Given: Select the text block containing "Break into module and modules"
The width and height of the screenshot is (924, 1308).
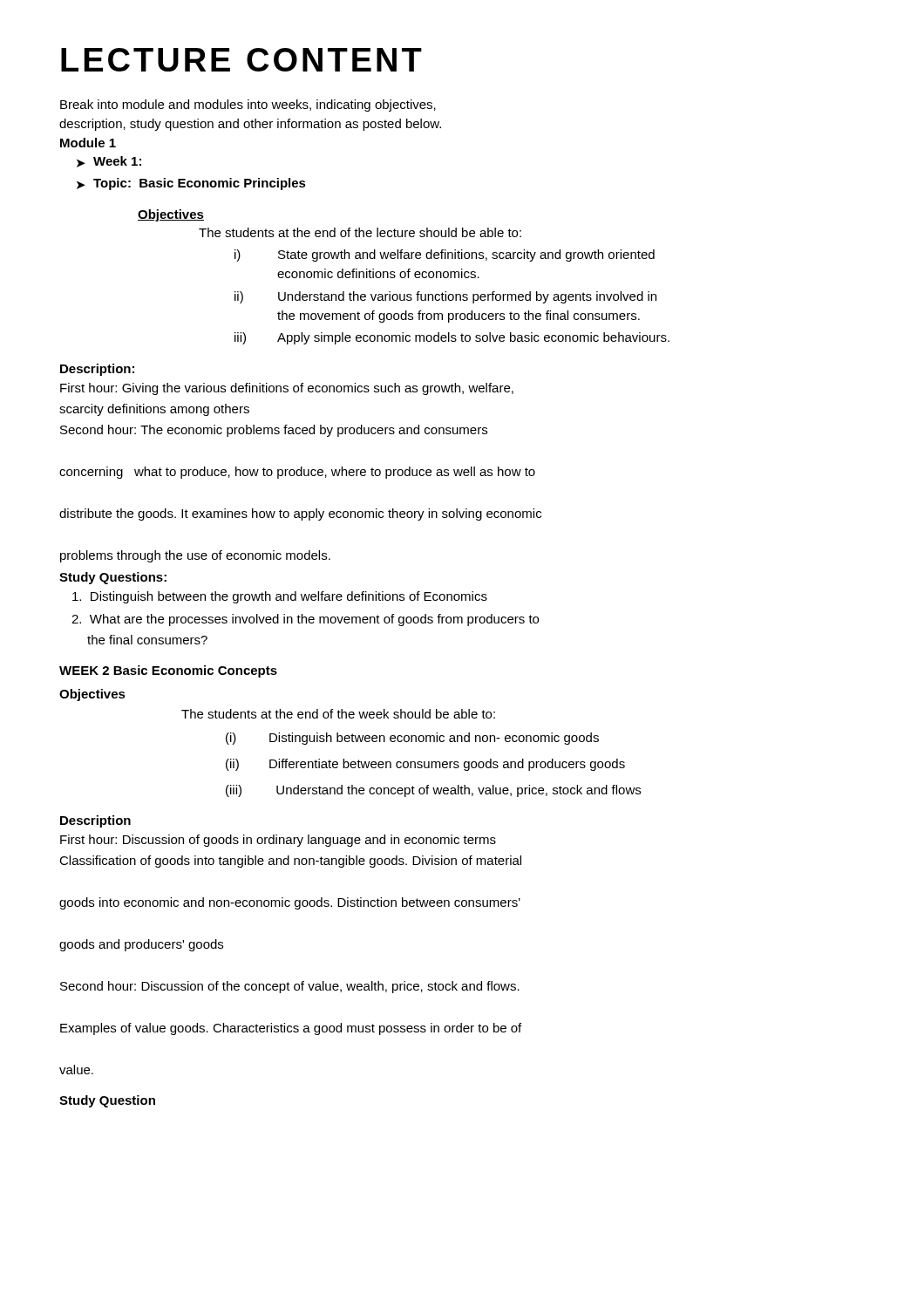Looking at the screenshot, I should coord(251,123).
